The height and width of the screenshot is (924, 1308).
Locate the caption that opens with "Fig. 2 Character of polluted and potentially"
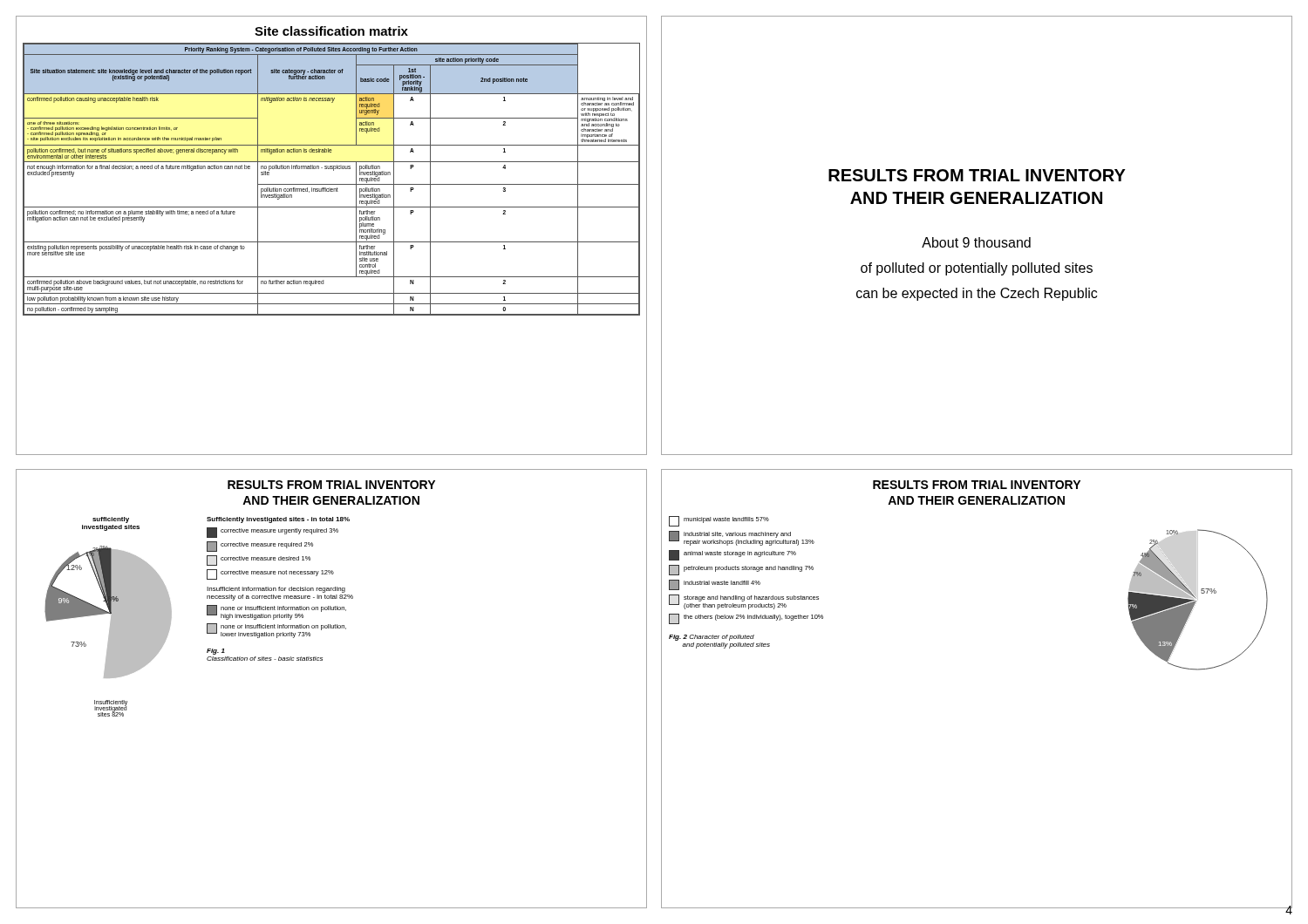coord(719,641)
